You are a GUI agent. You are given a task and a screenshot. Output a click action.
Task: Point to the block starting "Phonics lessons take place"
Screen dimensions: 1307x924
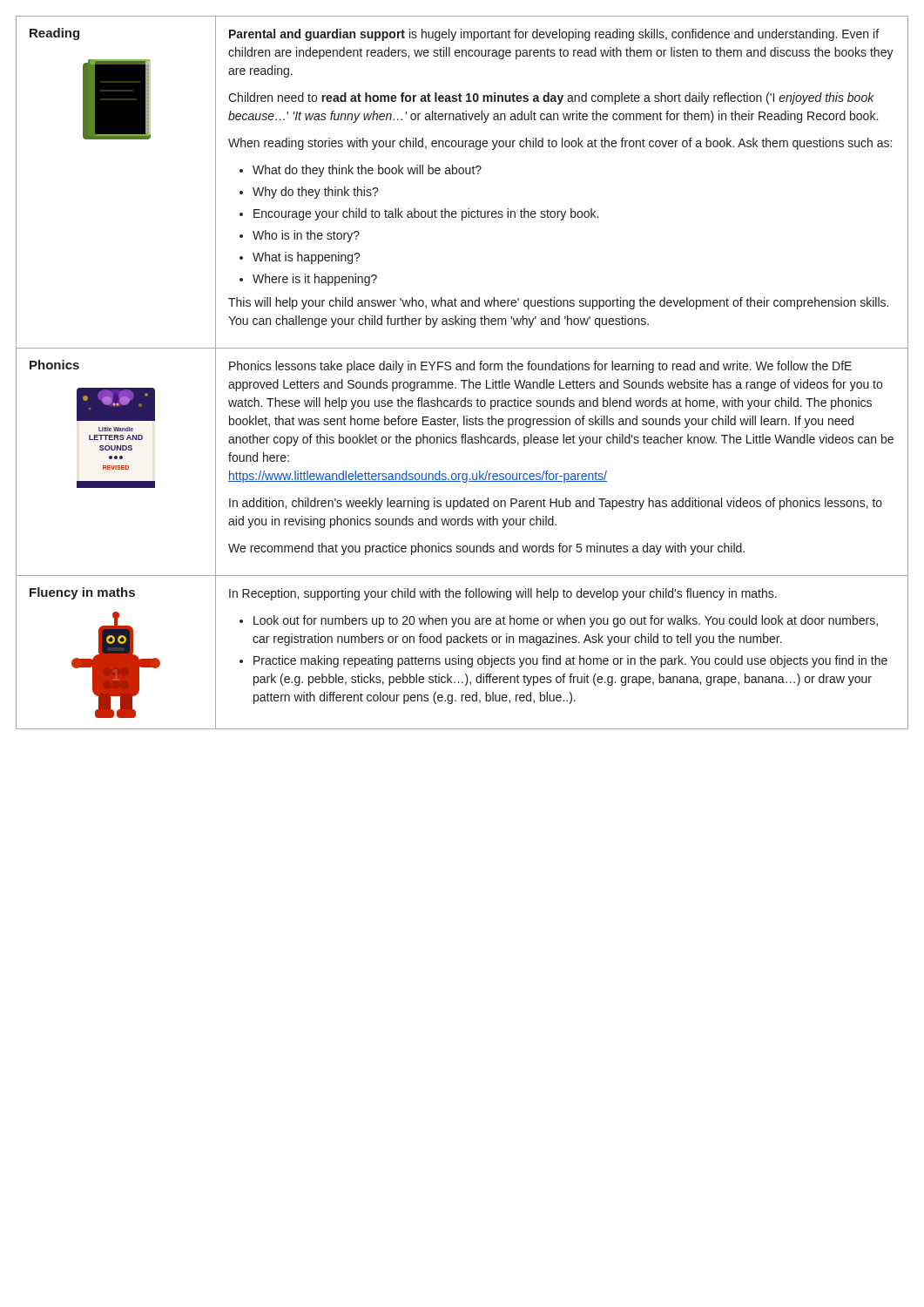pos(562,421)
